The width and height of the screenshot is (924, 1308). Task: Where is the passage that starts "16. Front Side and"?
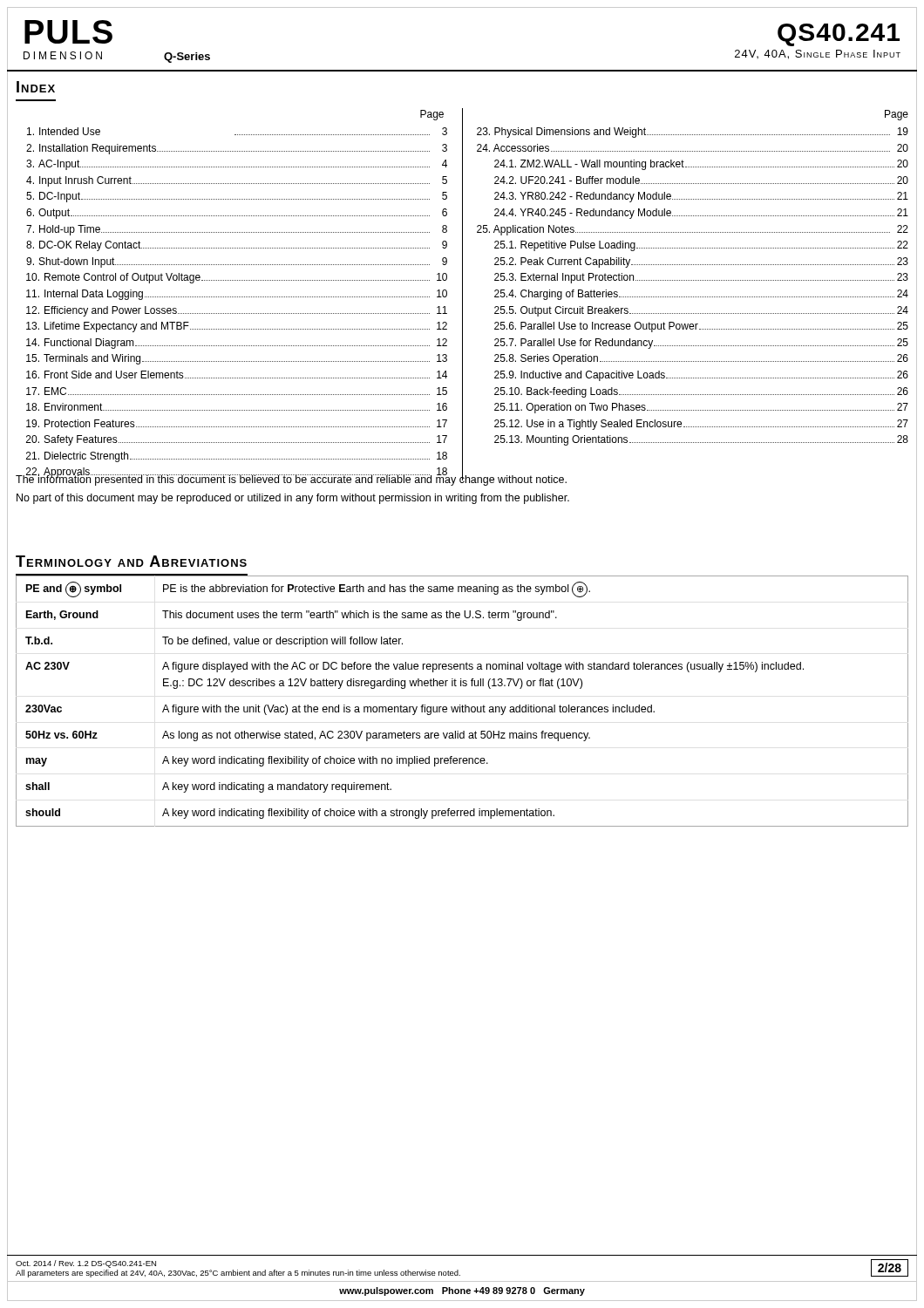(232, 375)
